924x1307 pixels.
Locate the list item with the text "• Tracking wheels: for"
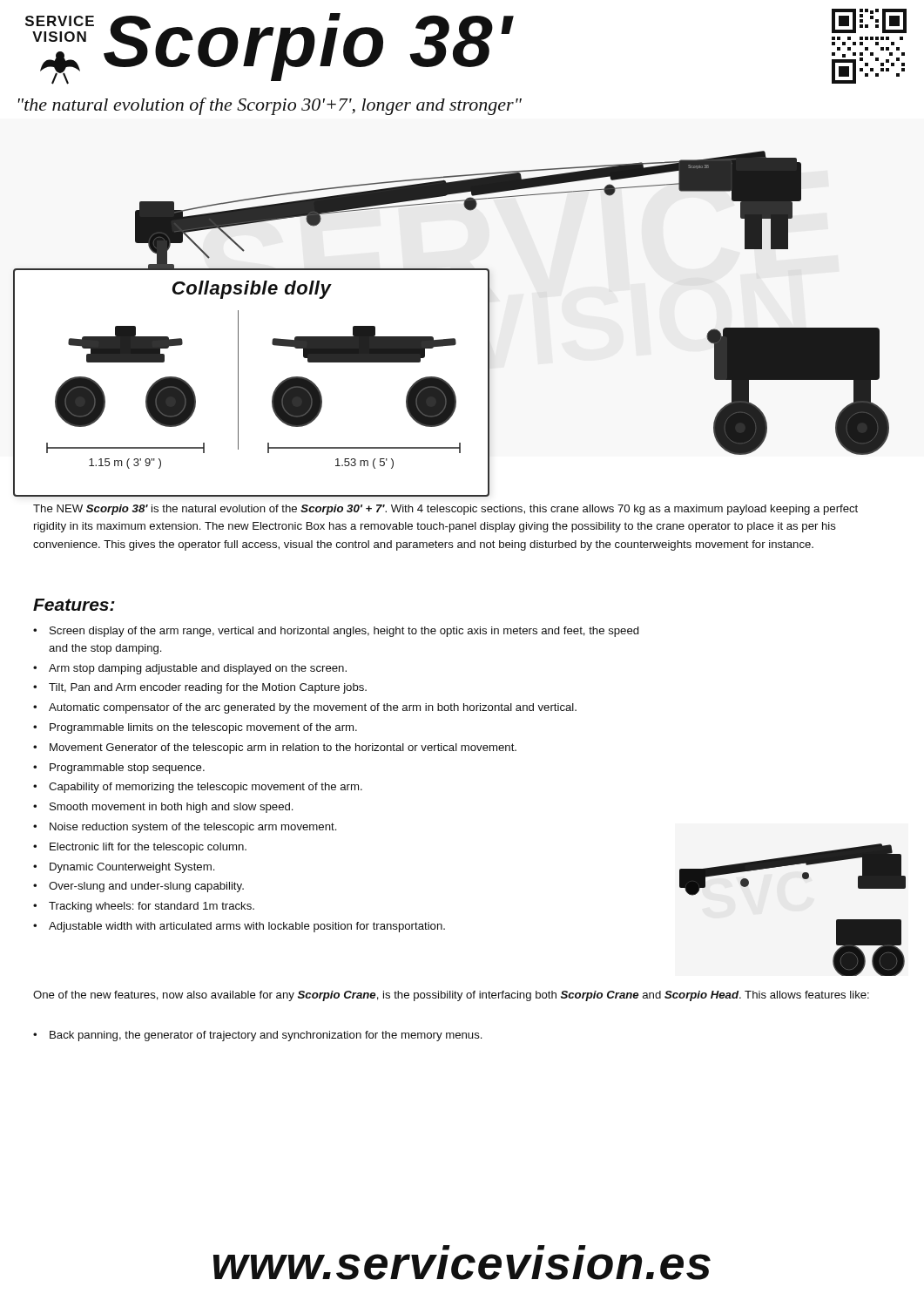click(144, 906)
